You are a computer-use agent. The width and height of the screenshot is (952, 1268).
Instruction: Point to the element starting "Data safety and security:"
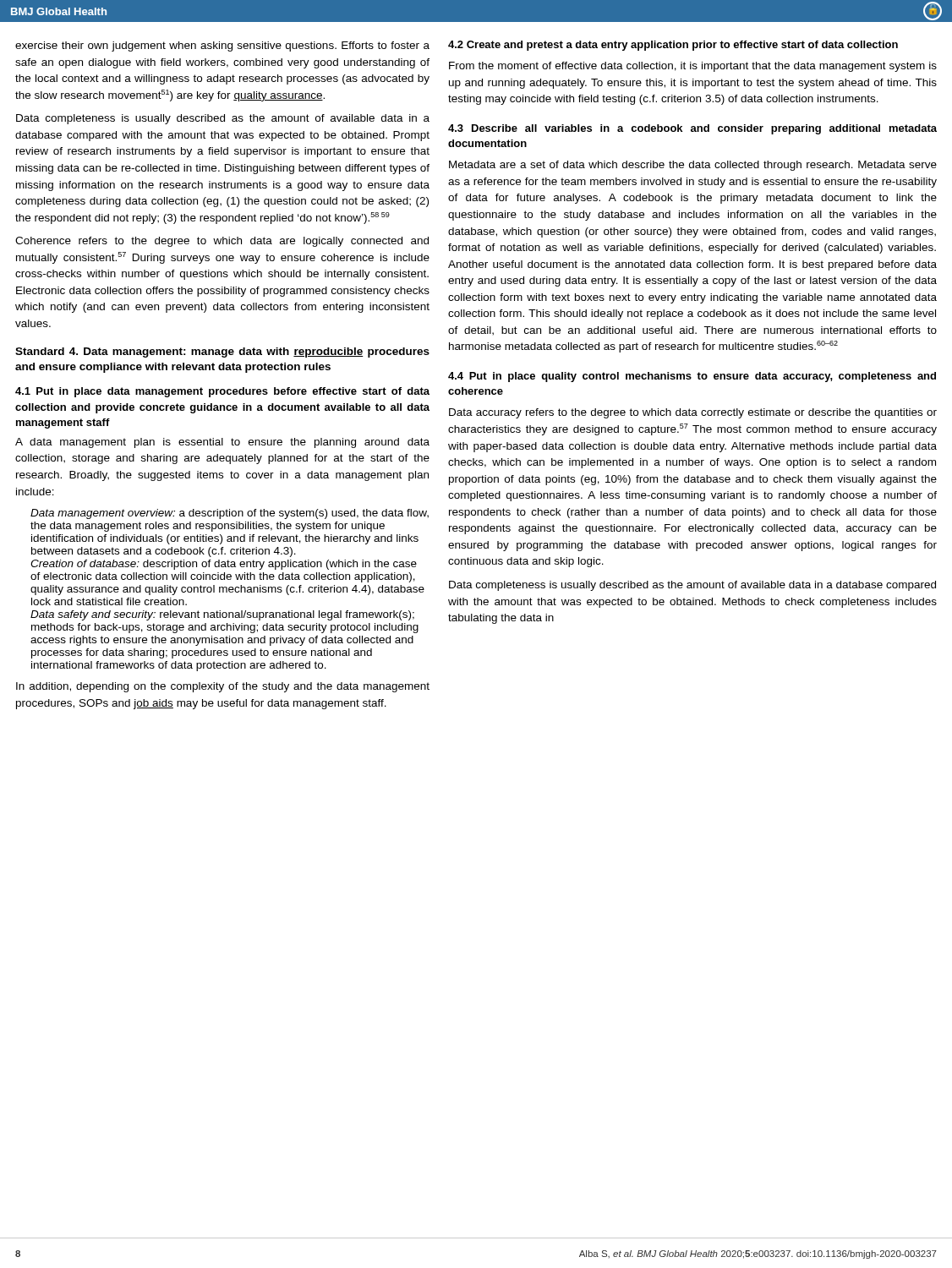[x=230, y=640]
